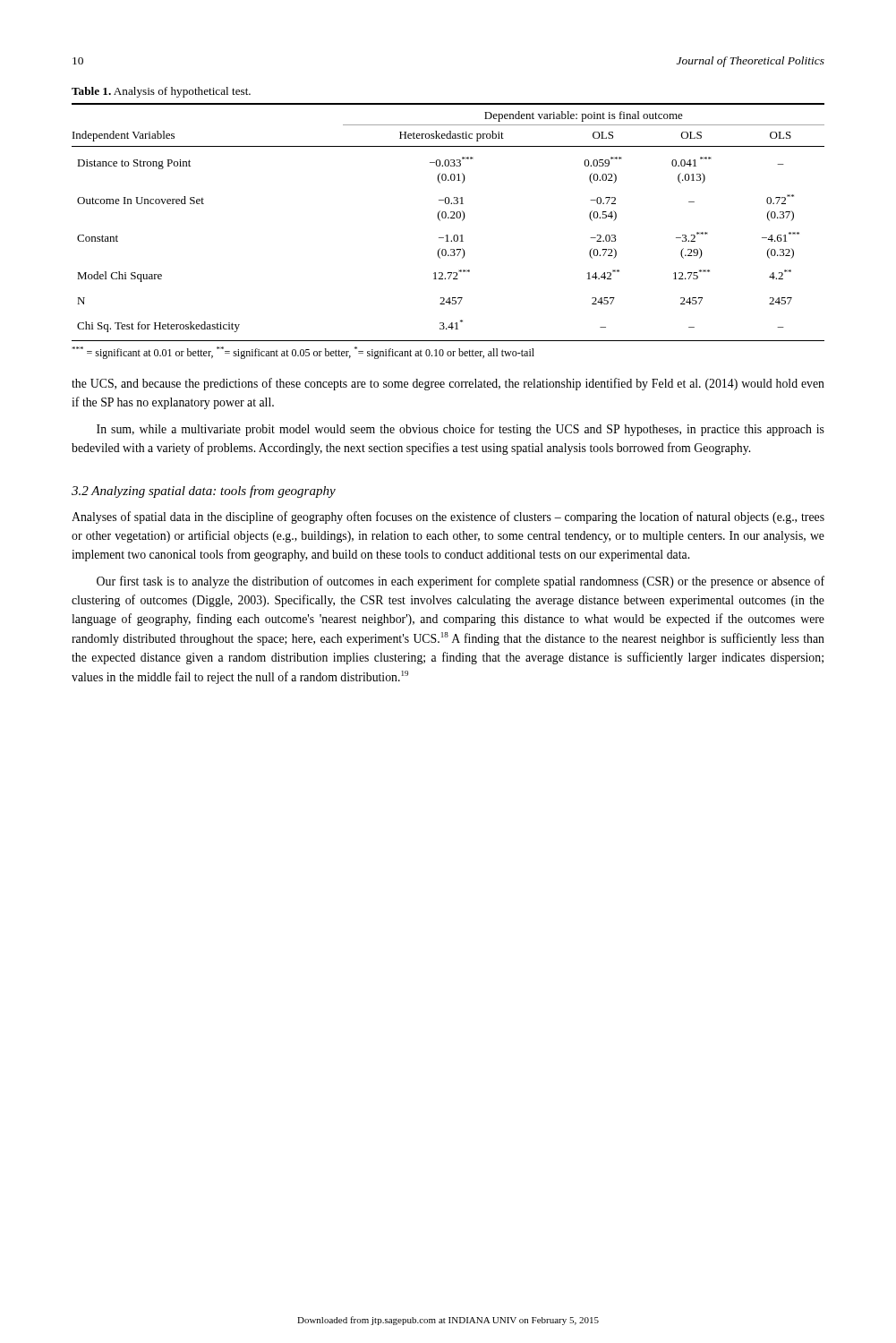Select the text block with the text "In sum, while a multivariate probit model would"

(448, 439)
